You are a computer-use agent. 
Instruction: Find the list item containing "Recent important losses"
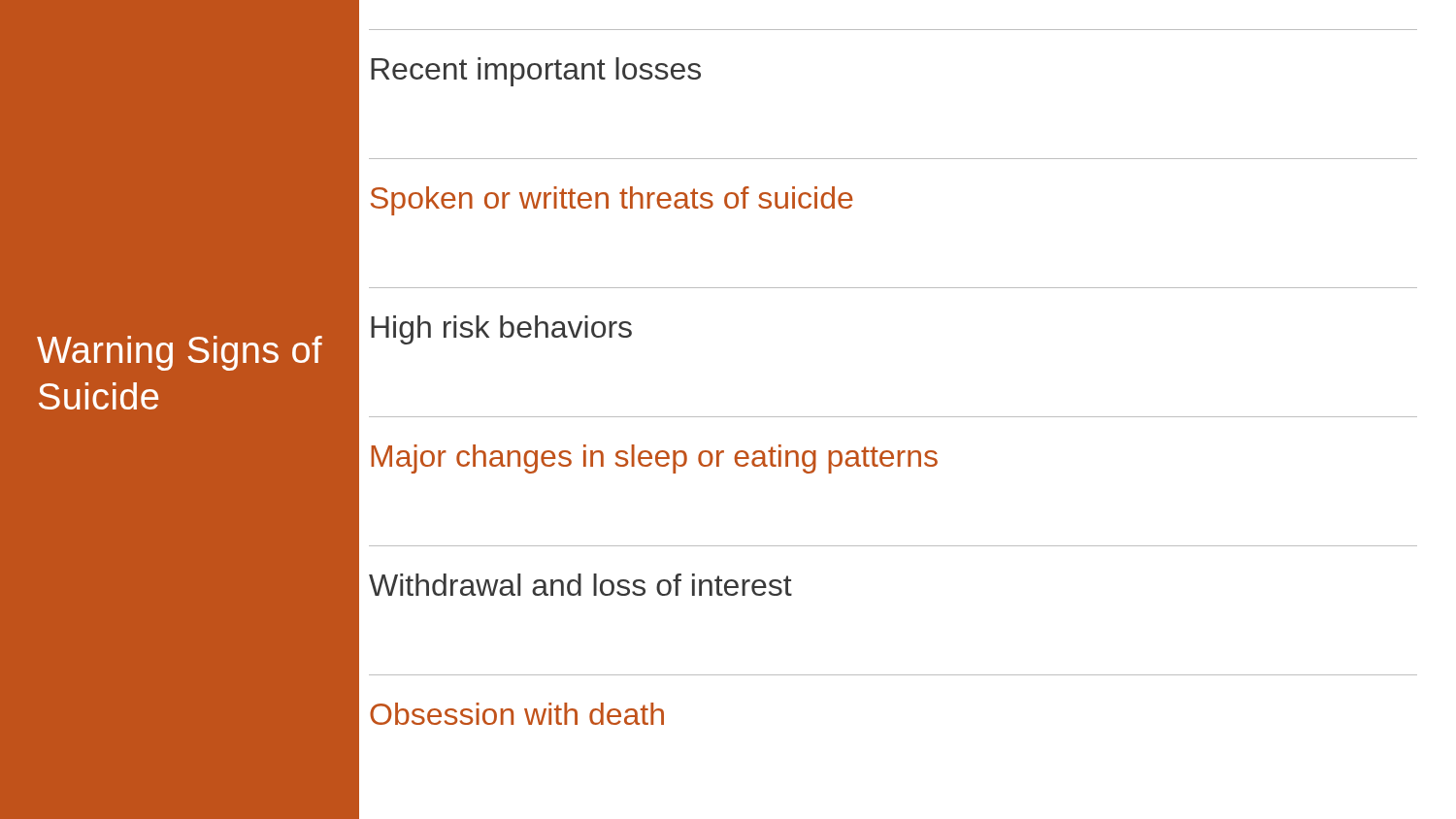coord(536,72)
